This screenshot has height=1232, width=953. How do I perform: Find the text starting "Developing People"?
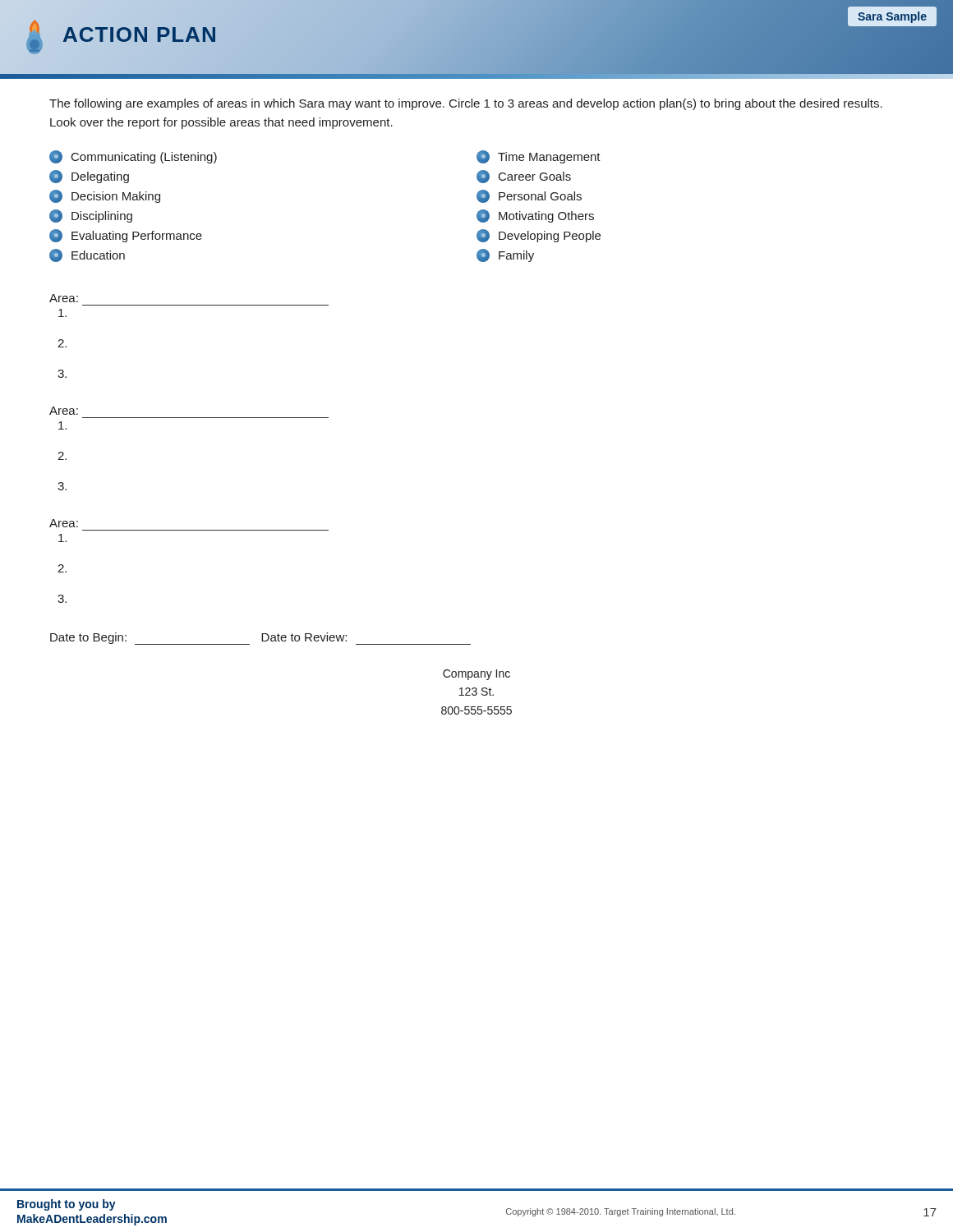tap(539, 235)
